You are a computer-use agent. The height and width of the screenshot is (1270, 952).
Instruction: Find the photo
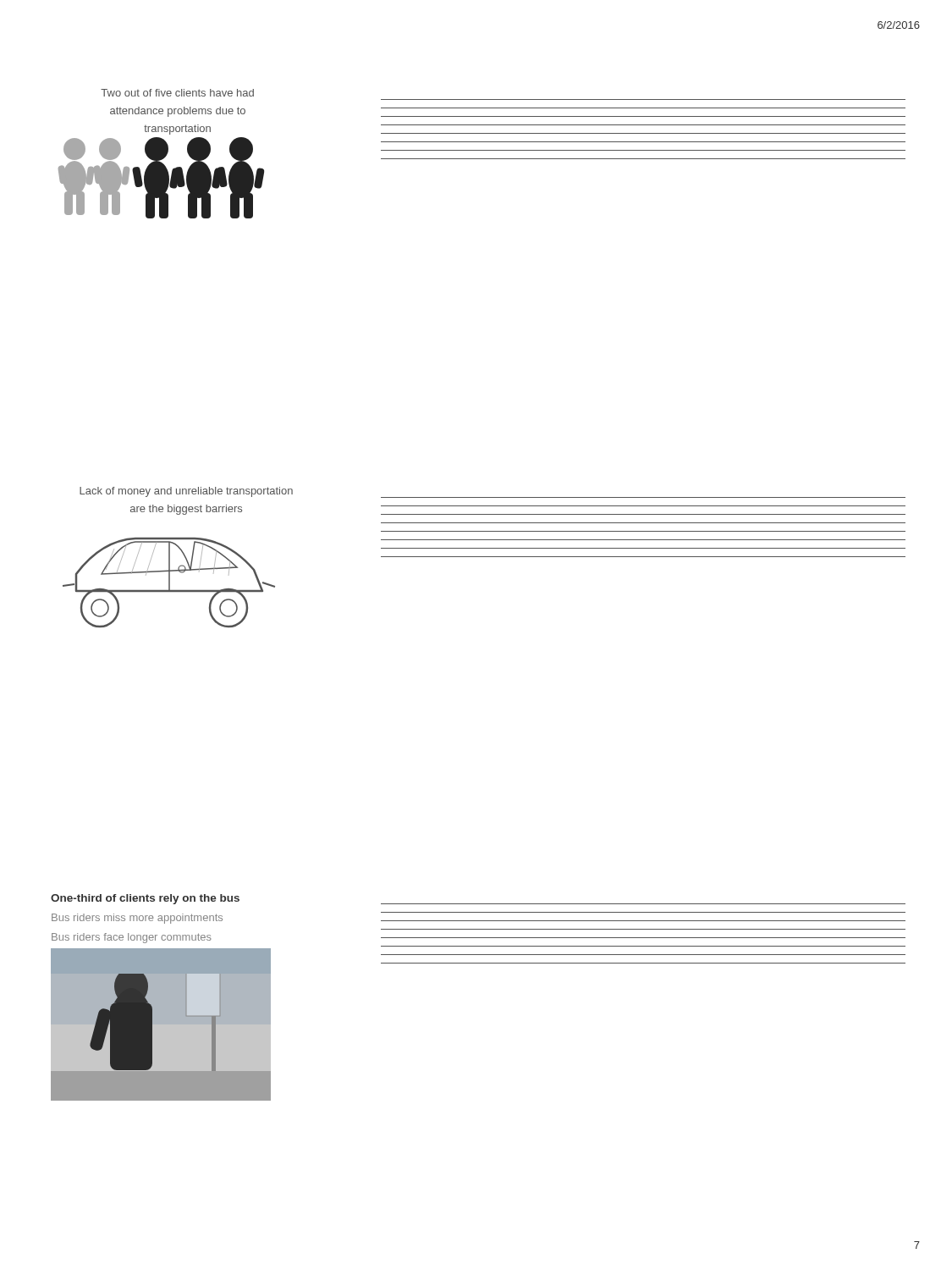click(x=161, y=1025)
